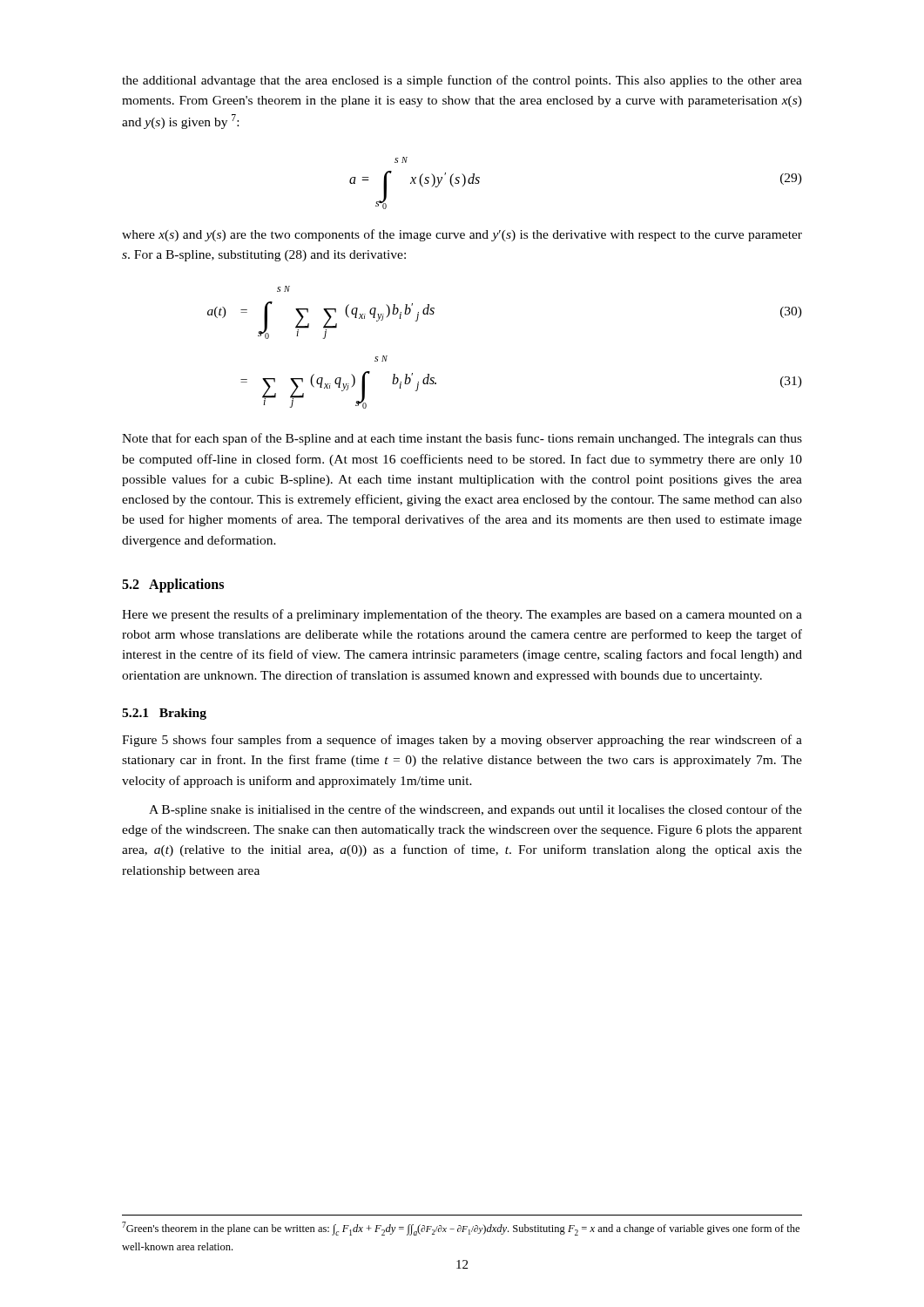This screenshot has height=1307, width=924.
Task: Locate the section header that says "5.2 Applications"
Action: pyautogui.click(x=173, y=586)
